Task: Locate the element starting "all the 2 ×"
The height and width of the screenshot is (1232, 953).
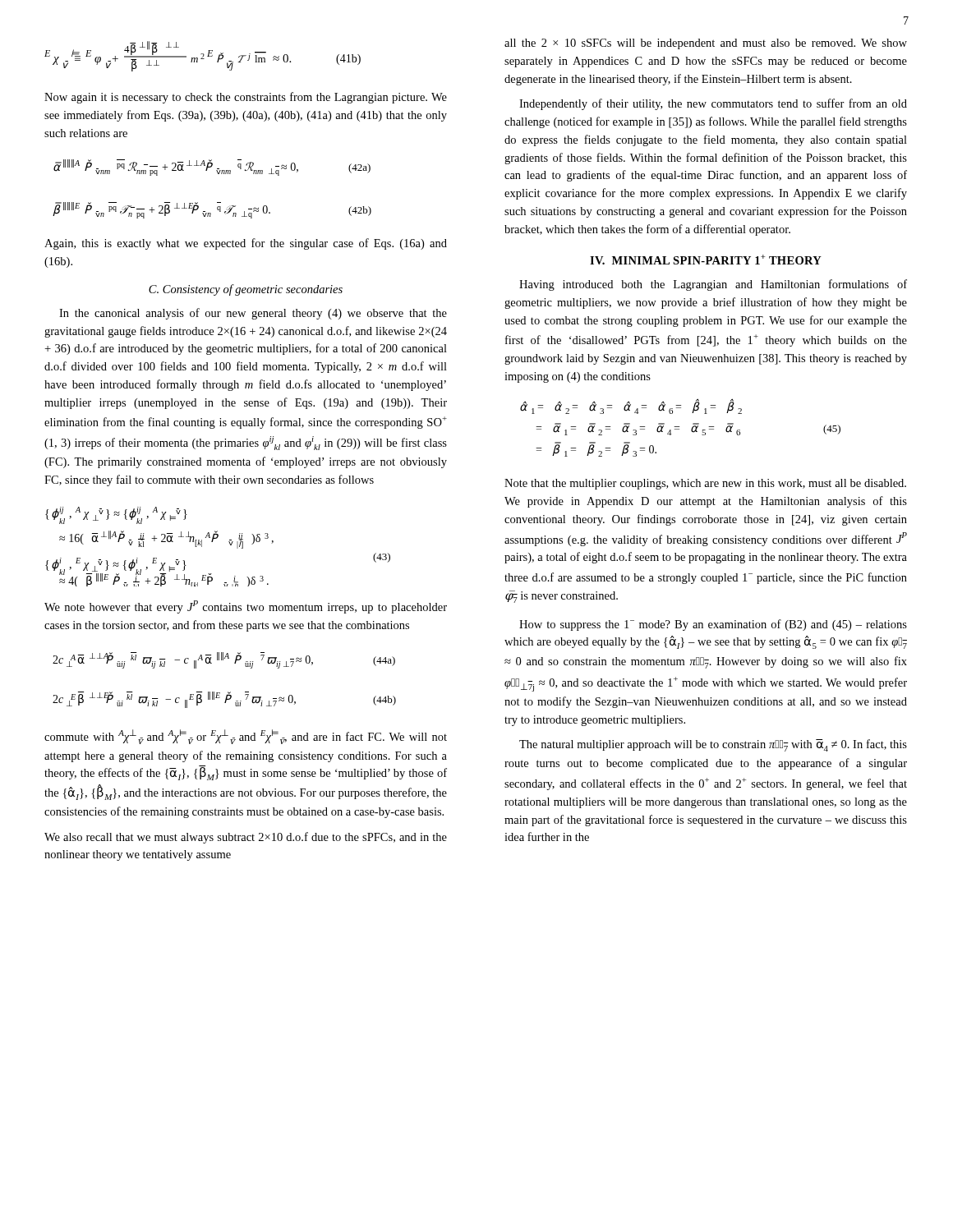Action: pyautogui.click(x=706, y=61)
